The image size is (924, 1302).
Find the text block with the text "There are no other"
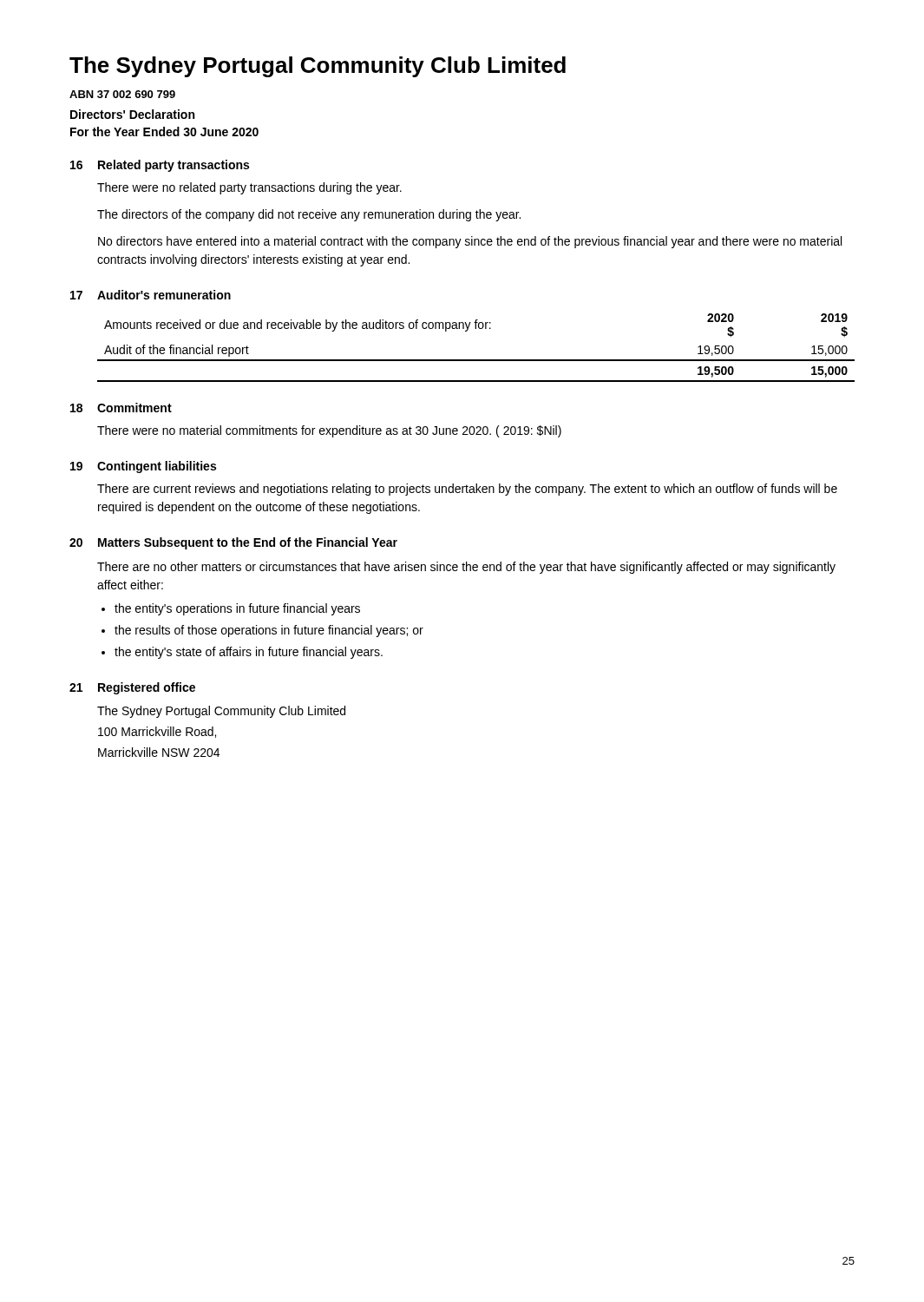(476, 576)
